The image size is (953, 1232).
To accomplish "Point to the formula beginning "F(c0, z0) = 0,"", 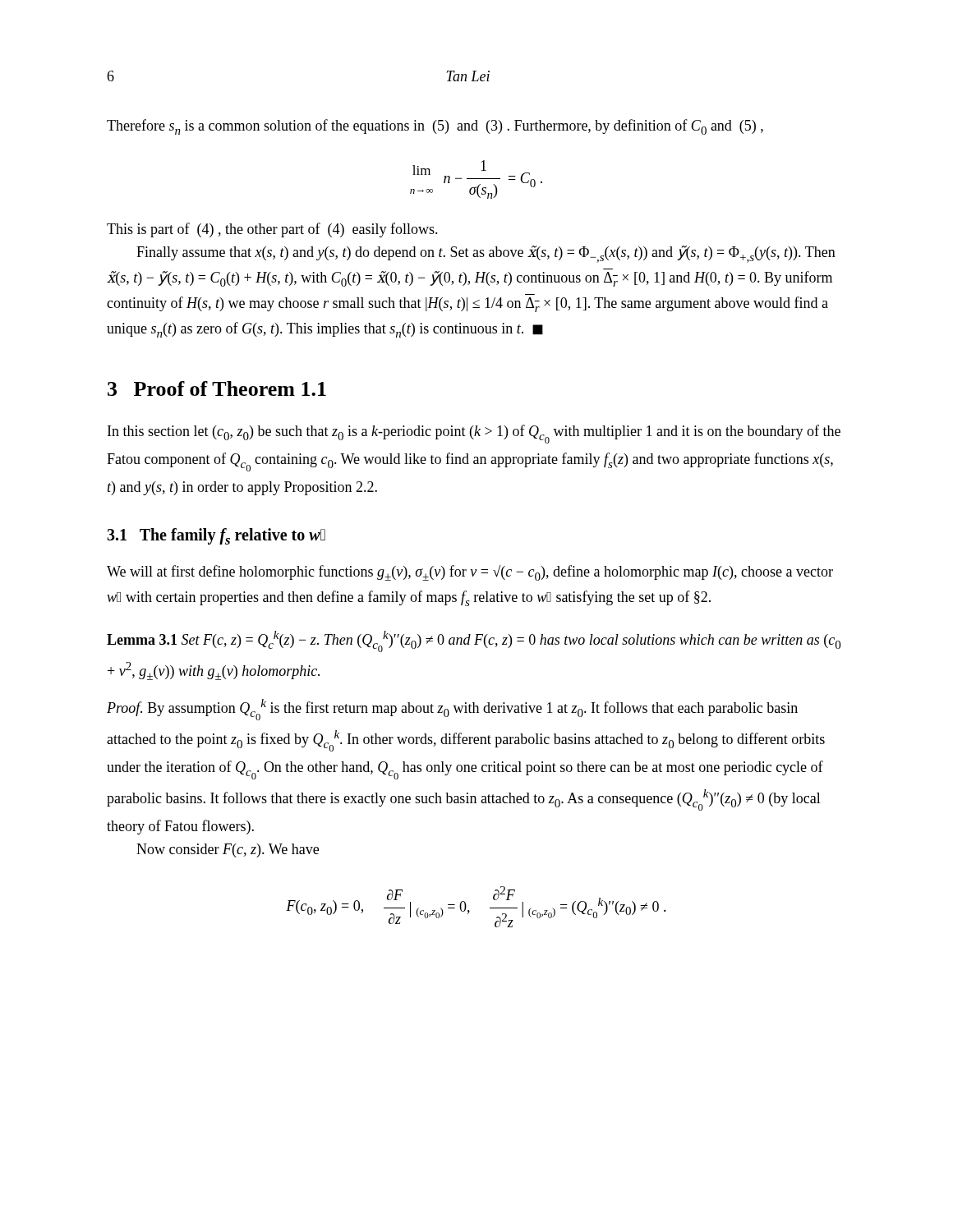I will 476,908.
